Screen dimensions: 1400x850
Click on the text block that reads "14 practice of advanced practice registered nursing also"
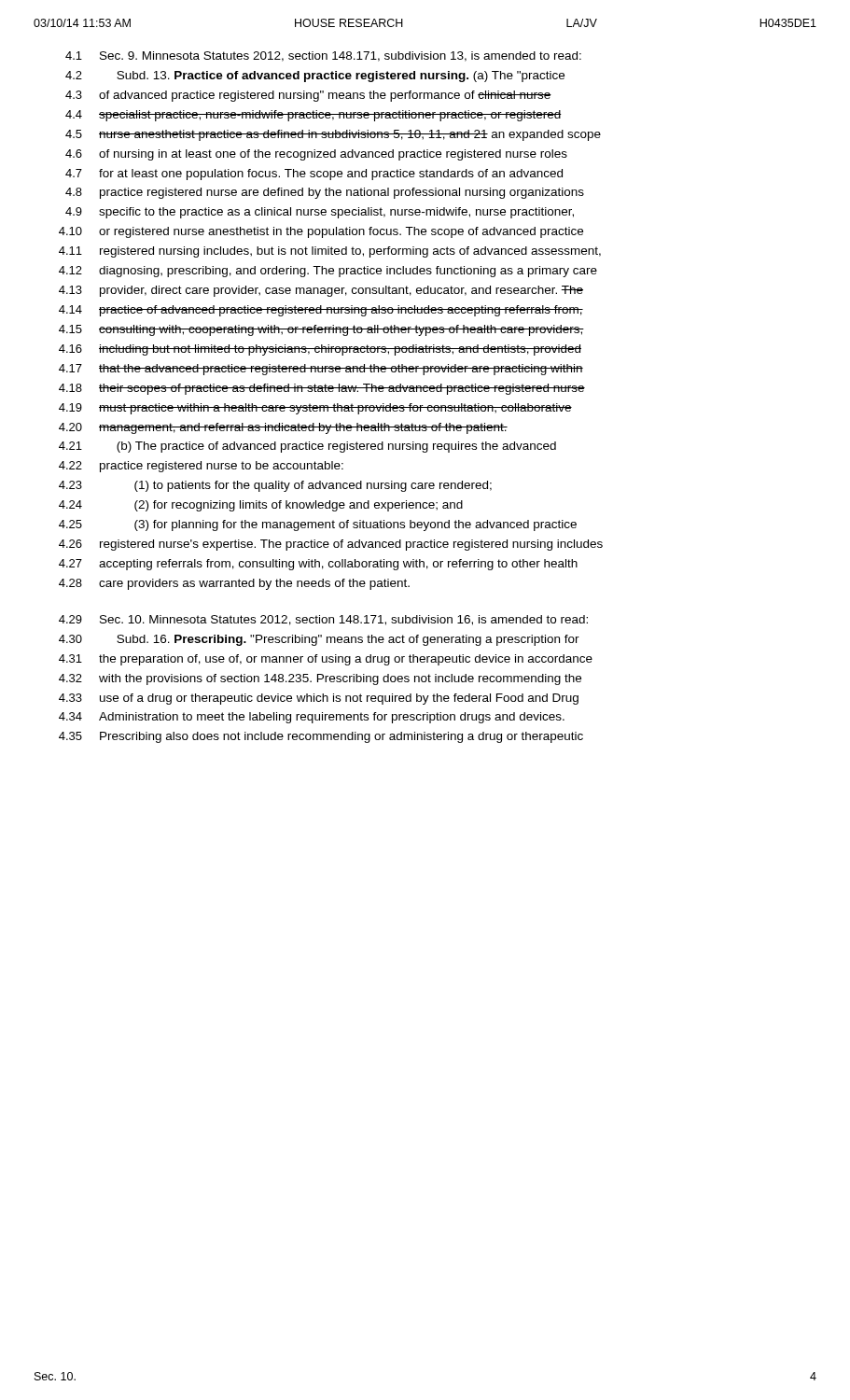[425, 310]
